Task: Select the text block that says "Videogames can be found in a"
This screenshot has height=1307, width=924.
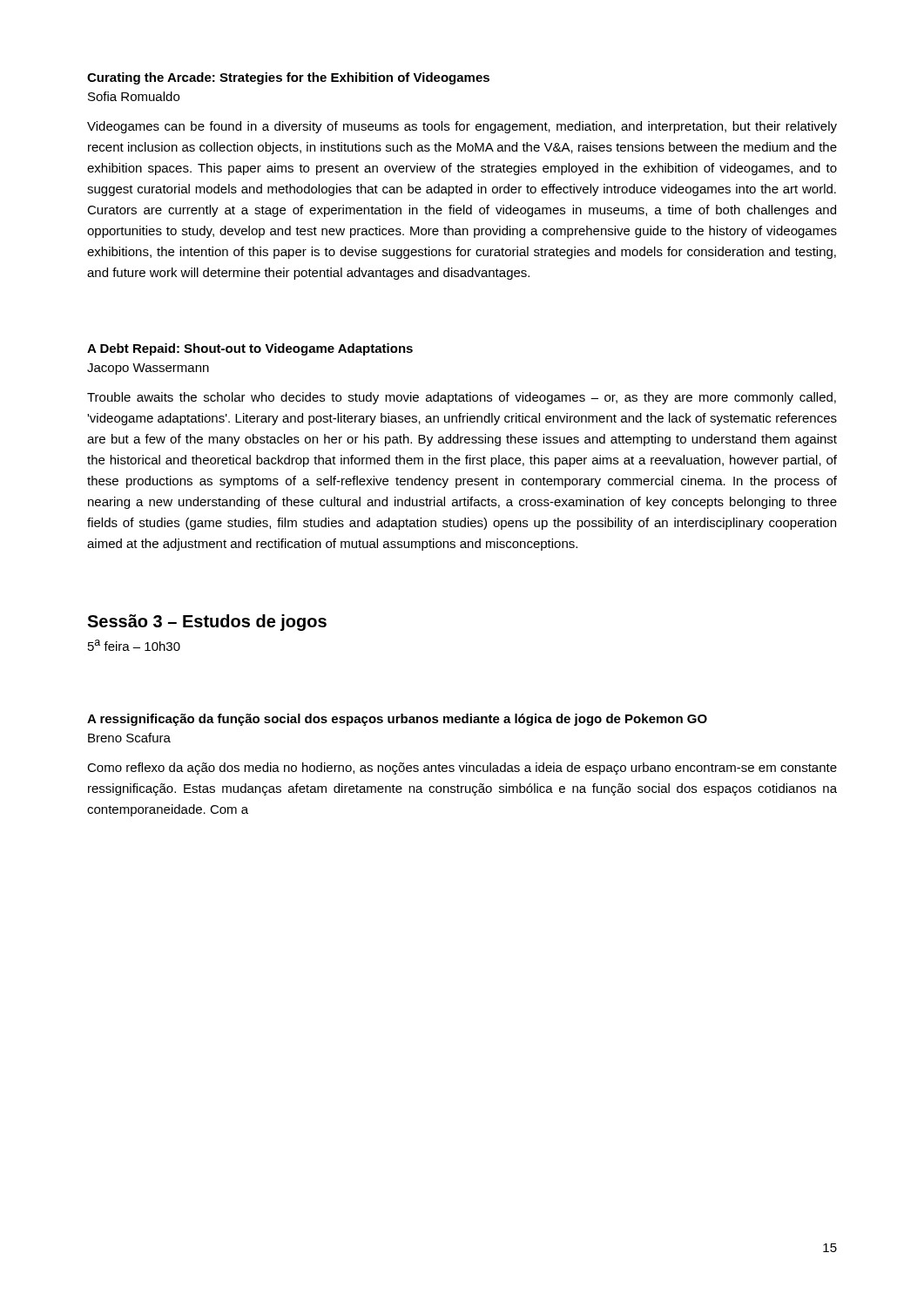Action: pos(462,199)
